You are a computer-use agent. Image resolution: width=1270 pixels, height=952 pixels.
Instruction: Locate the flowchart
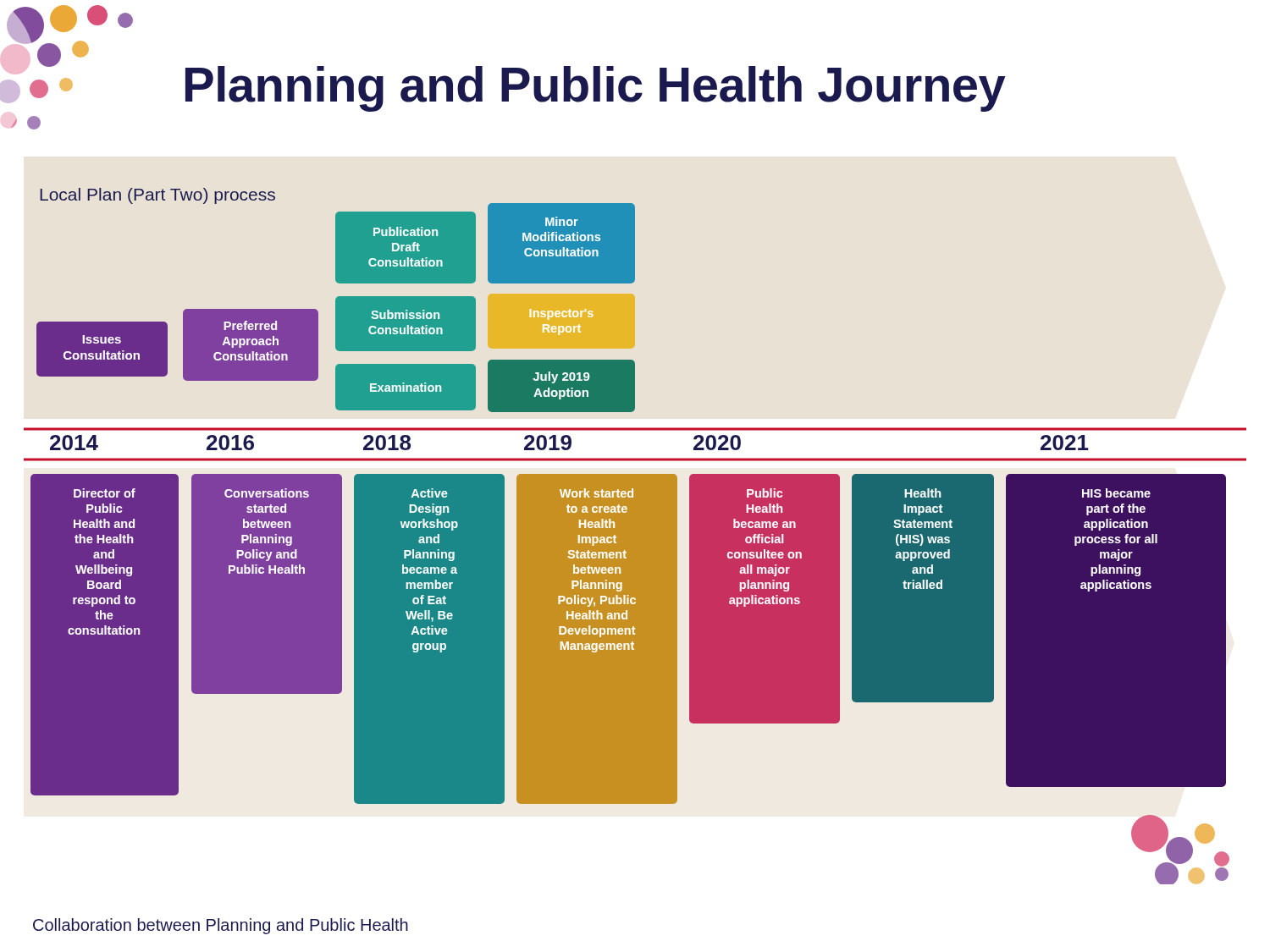(635, 520)
